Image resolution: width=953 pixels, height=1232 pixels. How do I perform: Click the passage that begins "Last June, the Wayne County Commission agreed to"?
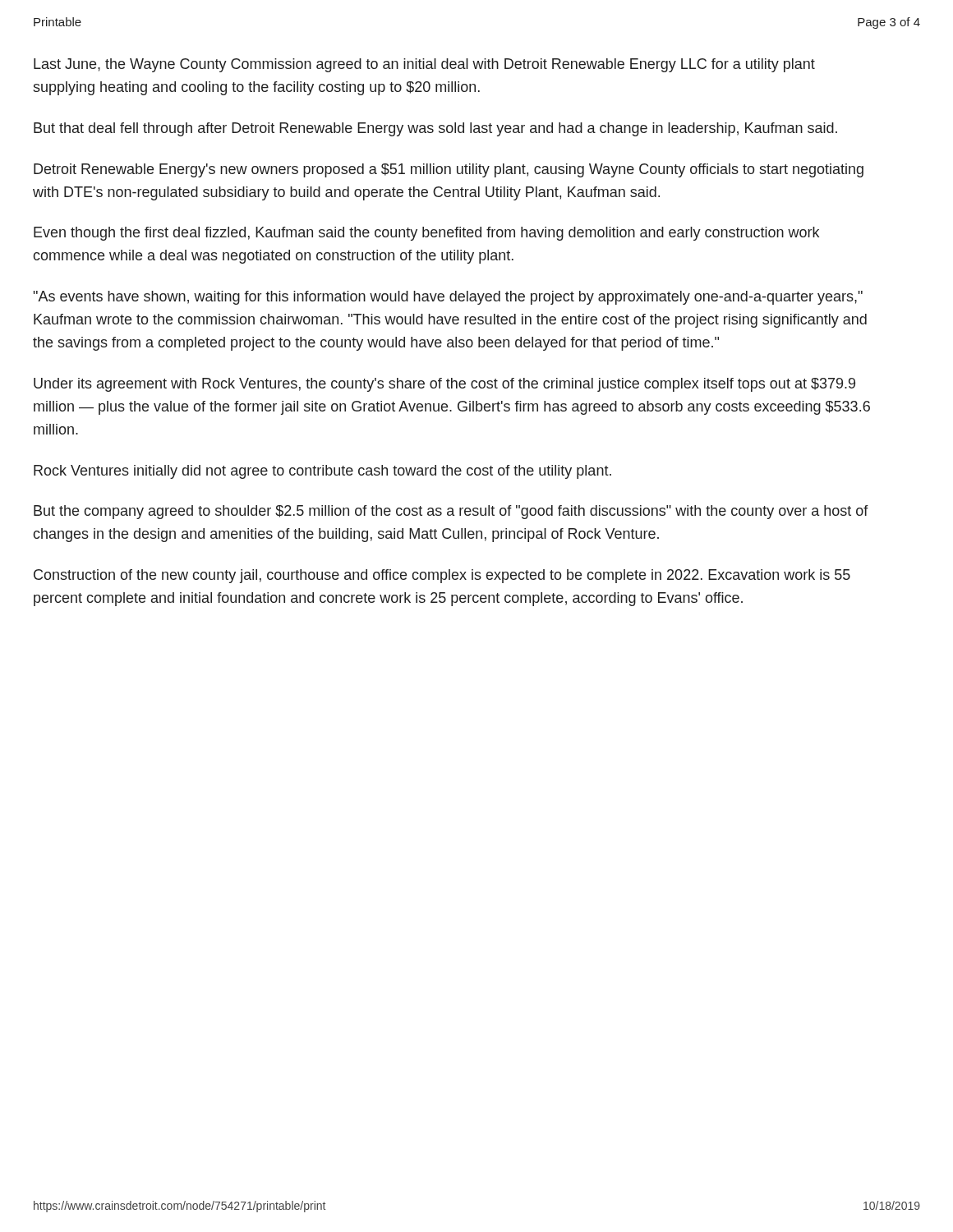pos(452,76)
